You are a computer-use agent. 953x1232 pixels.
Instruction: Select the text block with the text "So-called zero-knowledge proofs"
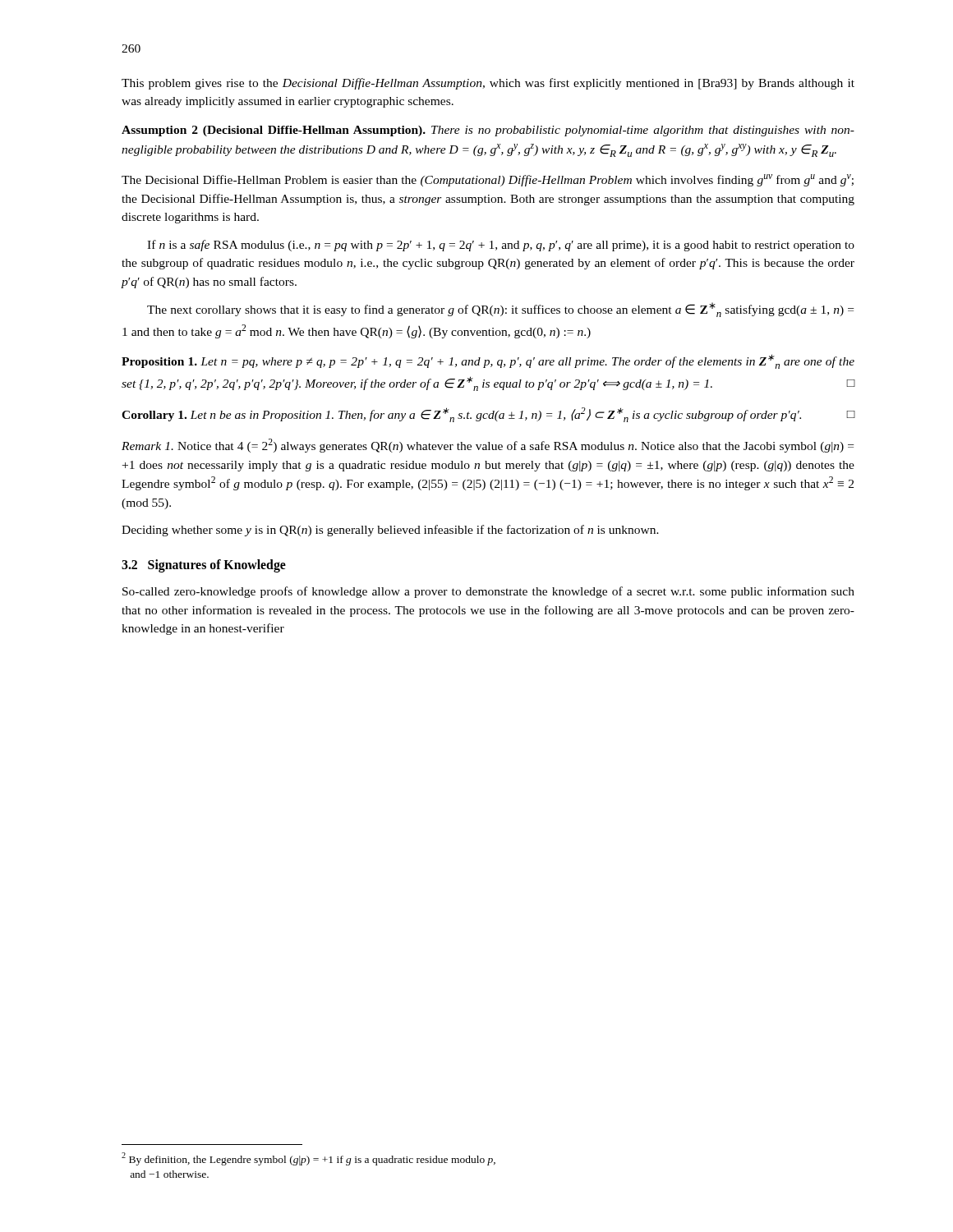(488, 610)
